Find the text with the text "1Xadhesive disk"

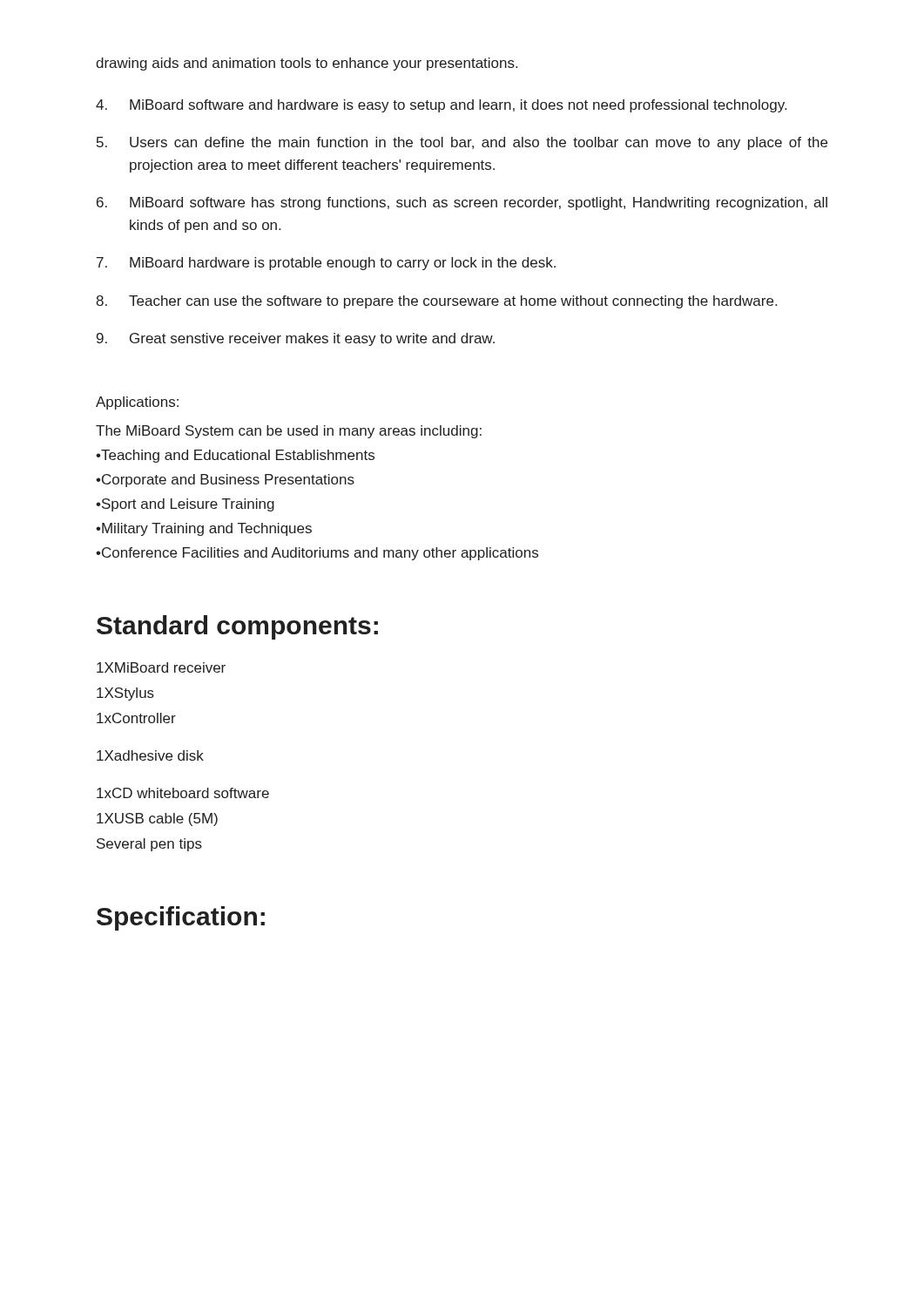[150, 756]
